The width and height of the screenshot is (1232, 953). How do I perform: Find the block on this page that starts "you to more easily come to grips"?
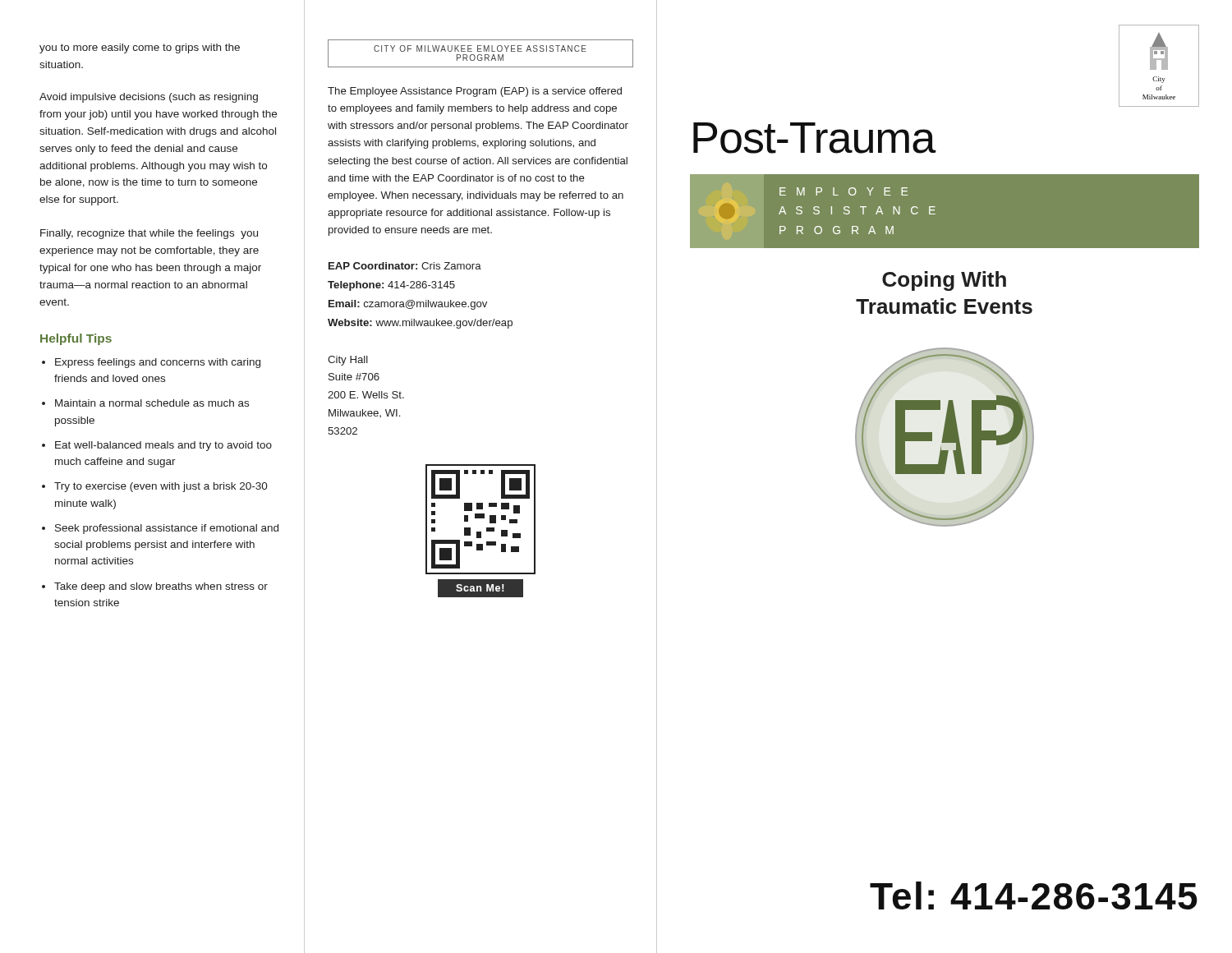(140, 56)
